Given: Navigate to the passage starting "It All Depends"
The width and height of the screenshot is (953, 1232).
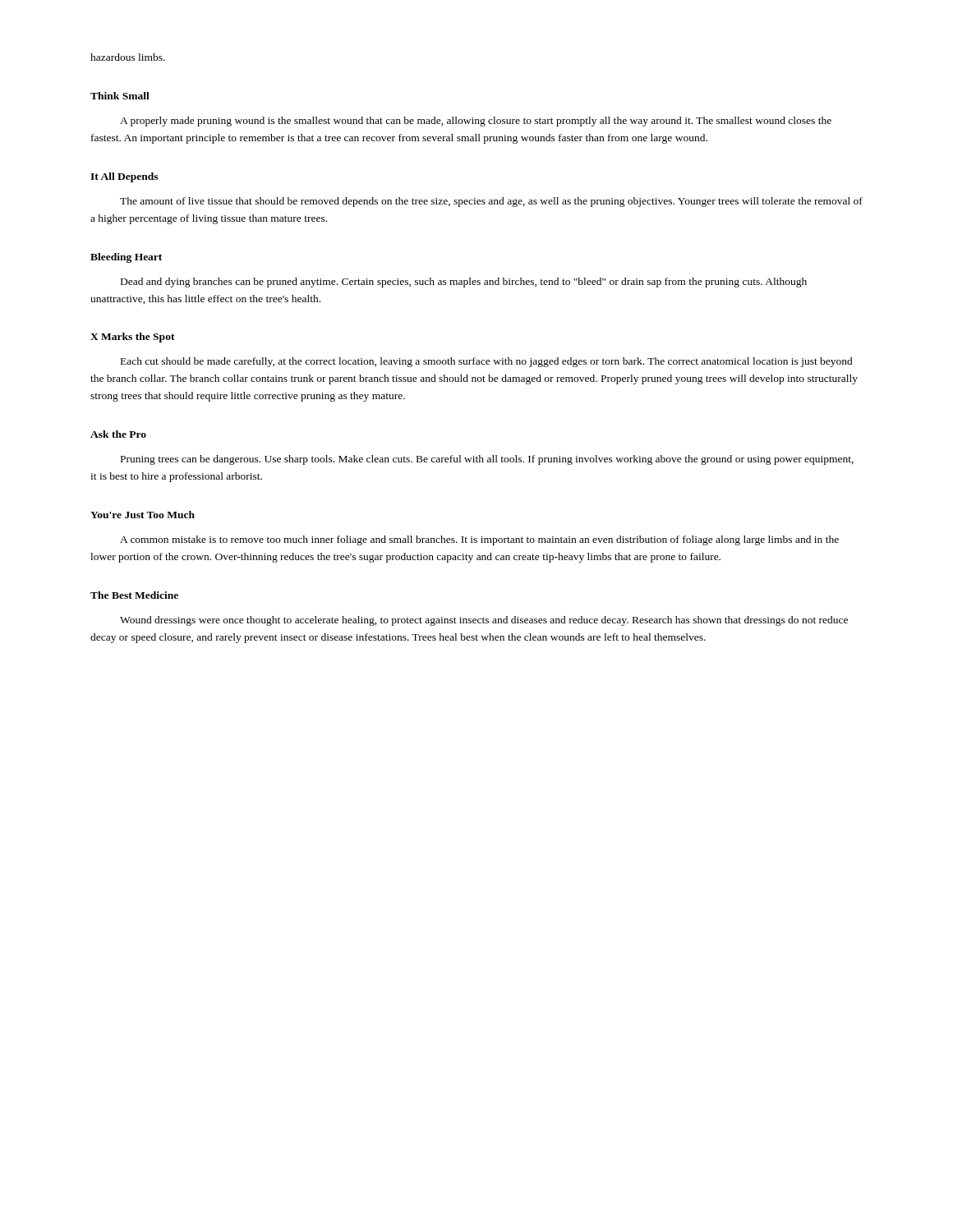Looking at the screenshot, I should point(124,176).
